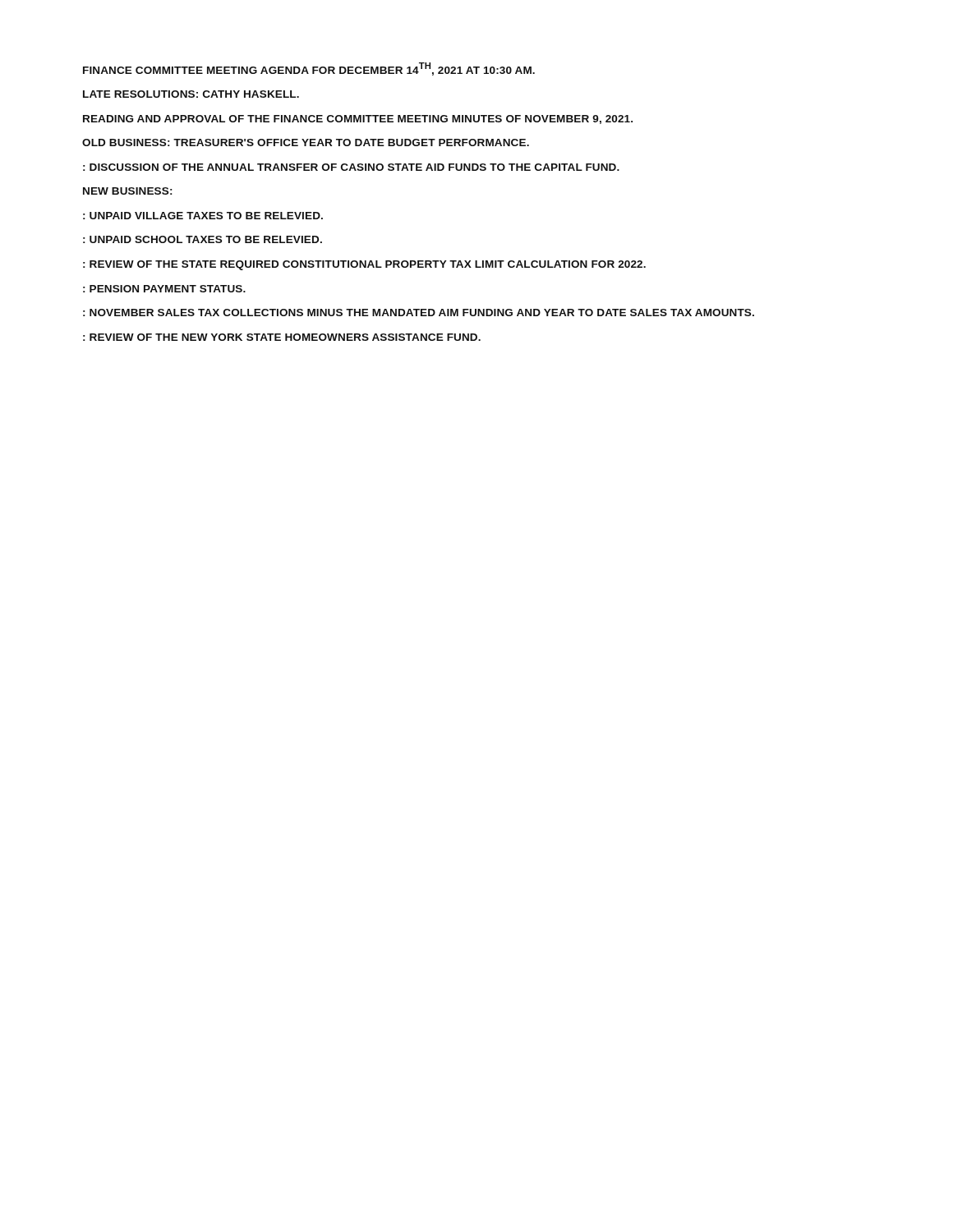Screen dimensions: 1232x953
Task: Locate the text ": PENSION PAYMENT STATUS."
Action: tap(164, 288)
